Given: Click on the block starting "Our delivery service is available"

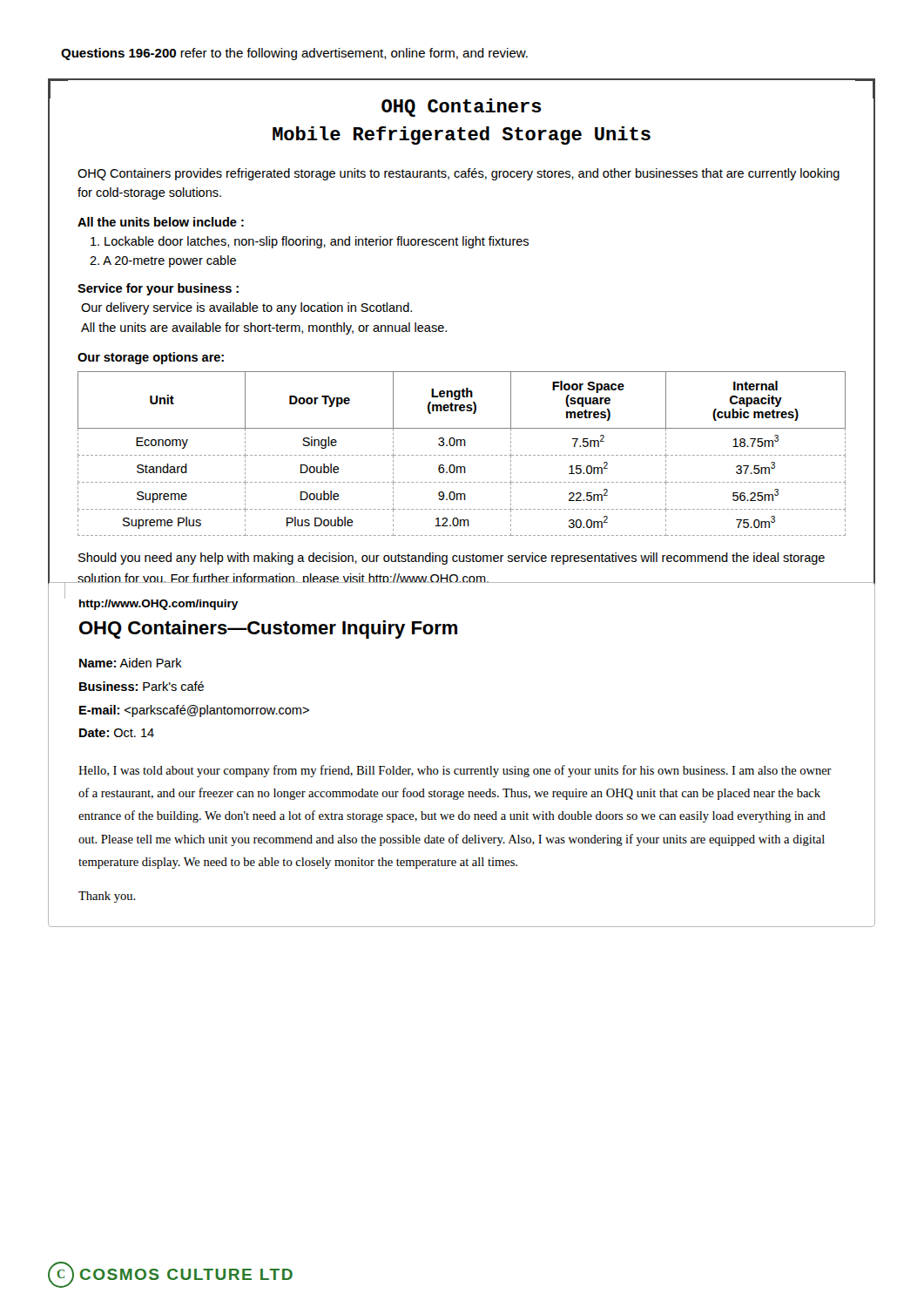Looking at the screenshot, I should (264, 317).
